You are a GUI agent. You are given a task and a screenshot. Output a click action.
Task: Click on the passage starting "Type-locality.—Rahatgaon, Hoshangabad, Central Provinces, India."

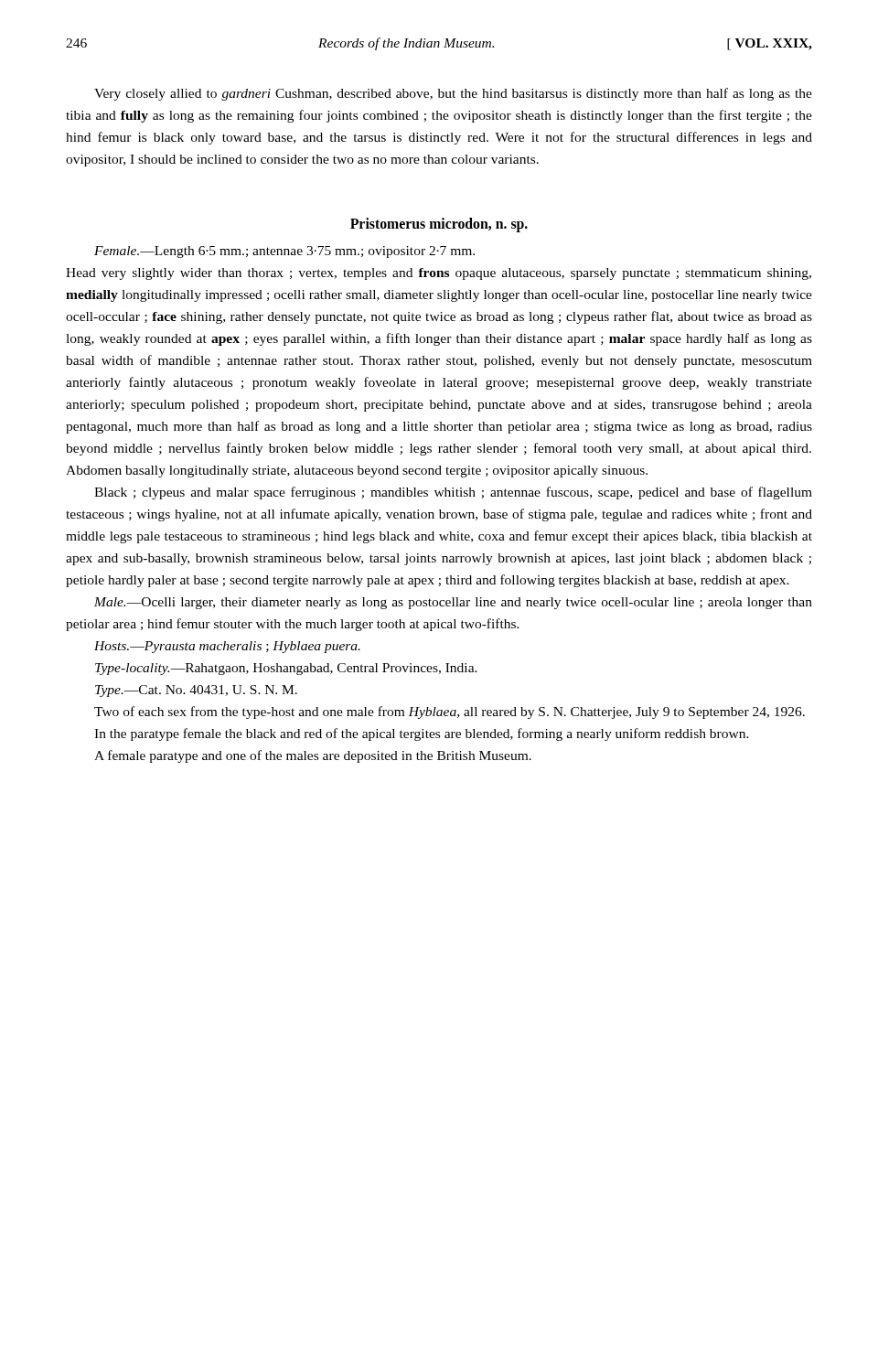(439, 668)
